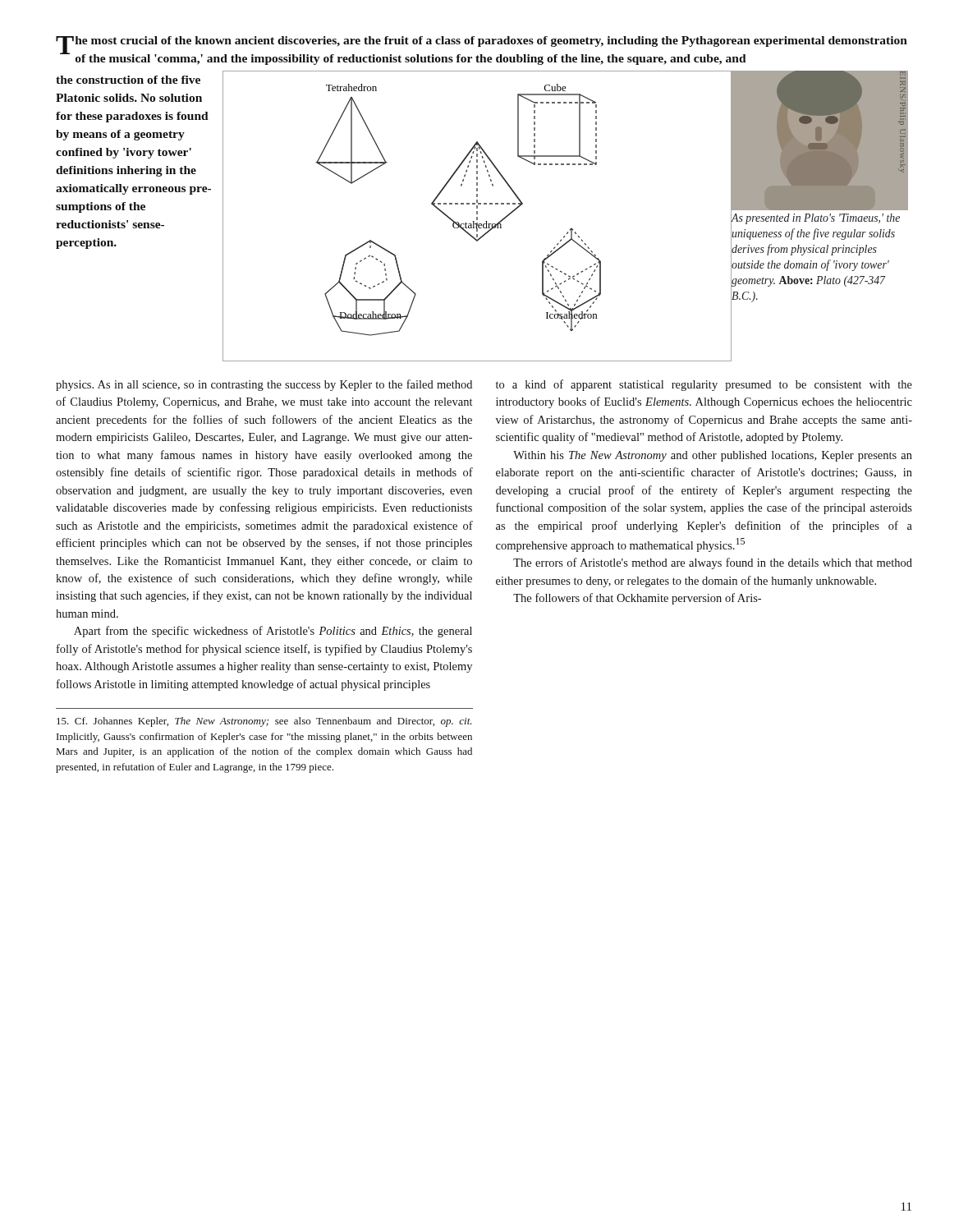Image resolution: width=968 pixels, height=1232 pixels.
Task: Navigate to the element starting "to a kind of apparent statistical regularity"
Action: (704, 492)
